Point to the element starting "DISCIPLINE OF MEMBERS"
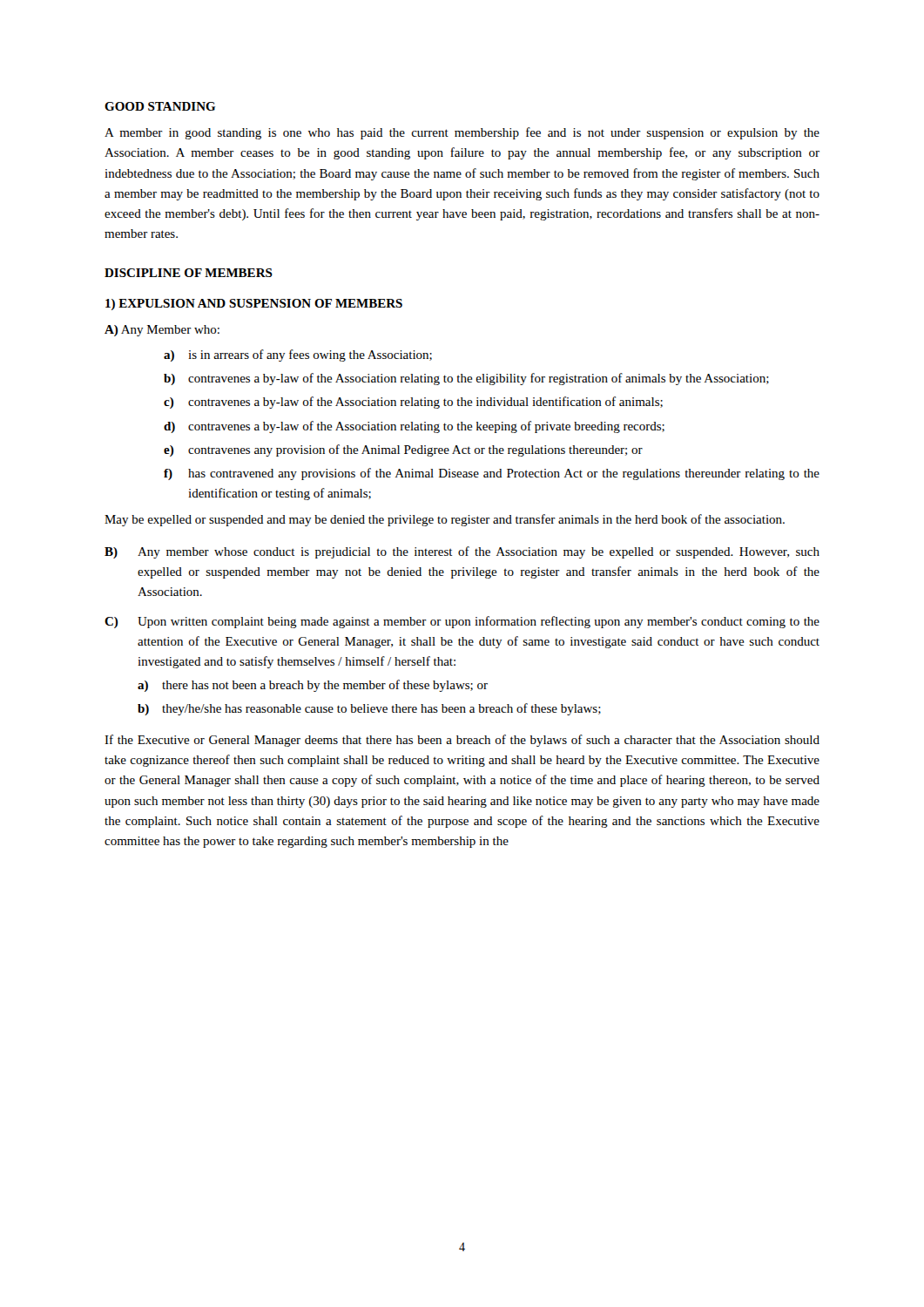This screenshot has height=1307, width=924. click(x=188, y=272)
